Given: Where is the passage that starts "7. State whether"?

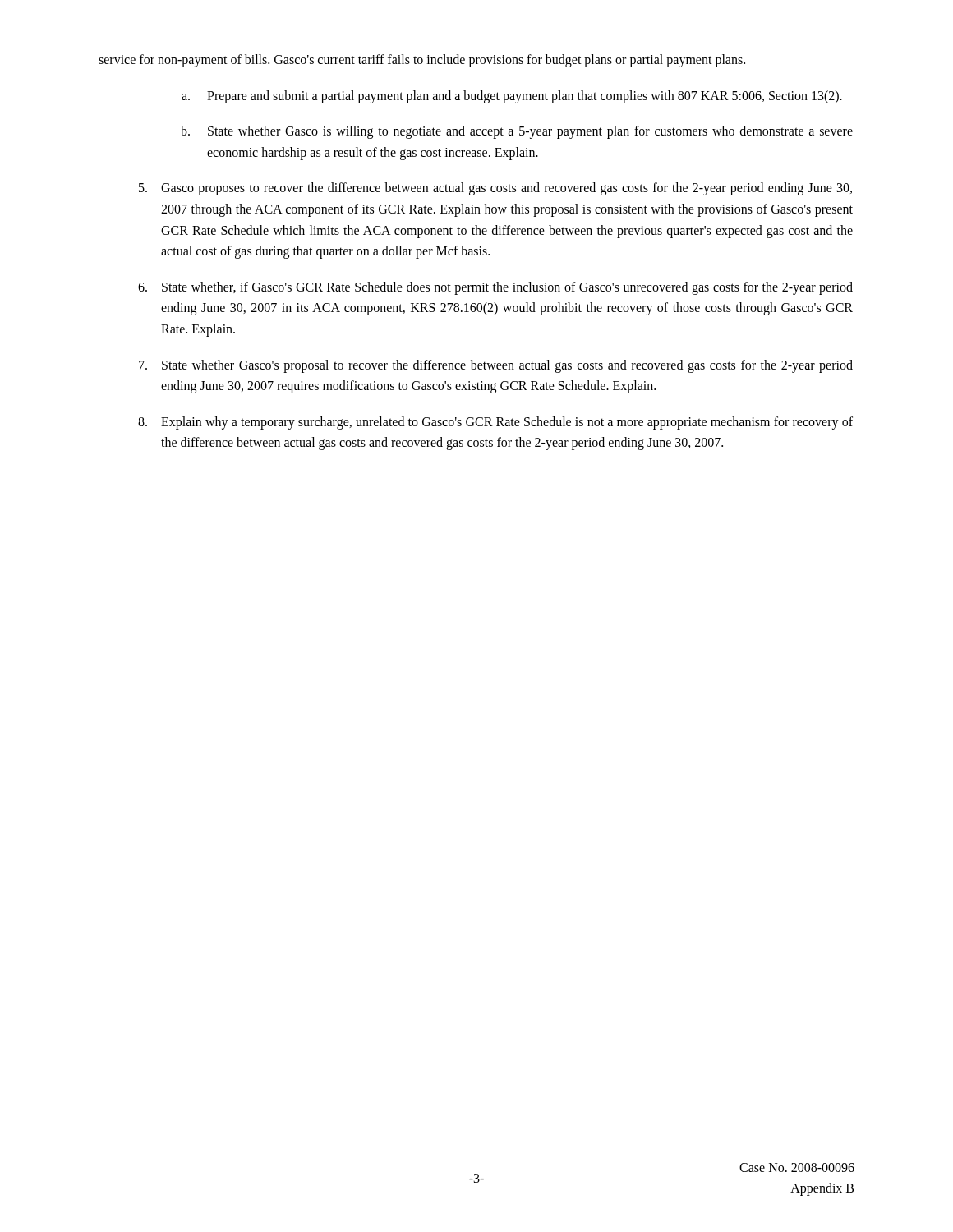Looking at the screenshot, I should [x=476, y=375].
